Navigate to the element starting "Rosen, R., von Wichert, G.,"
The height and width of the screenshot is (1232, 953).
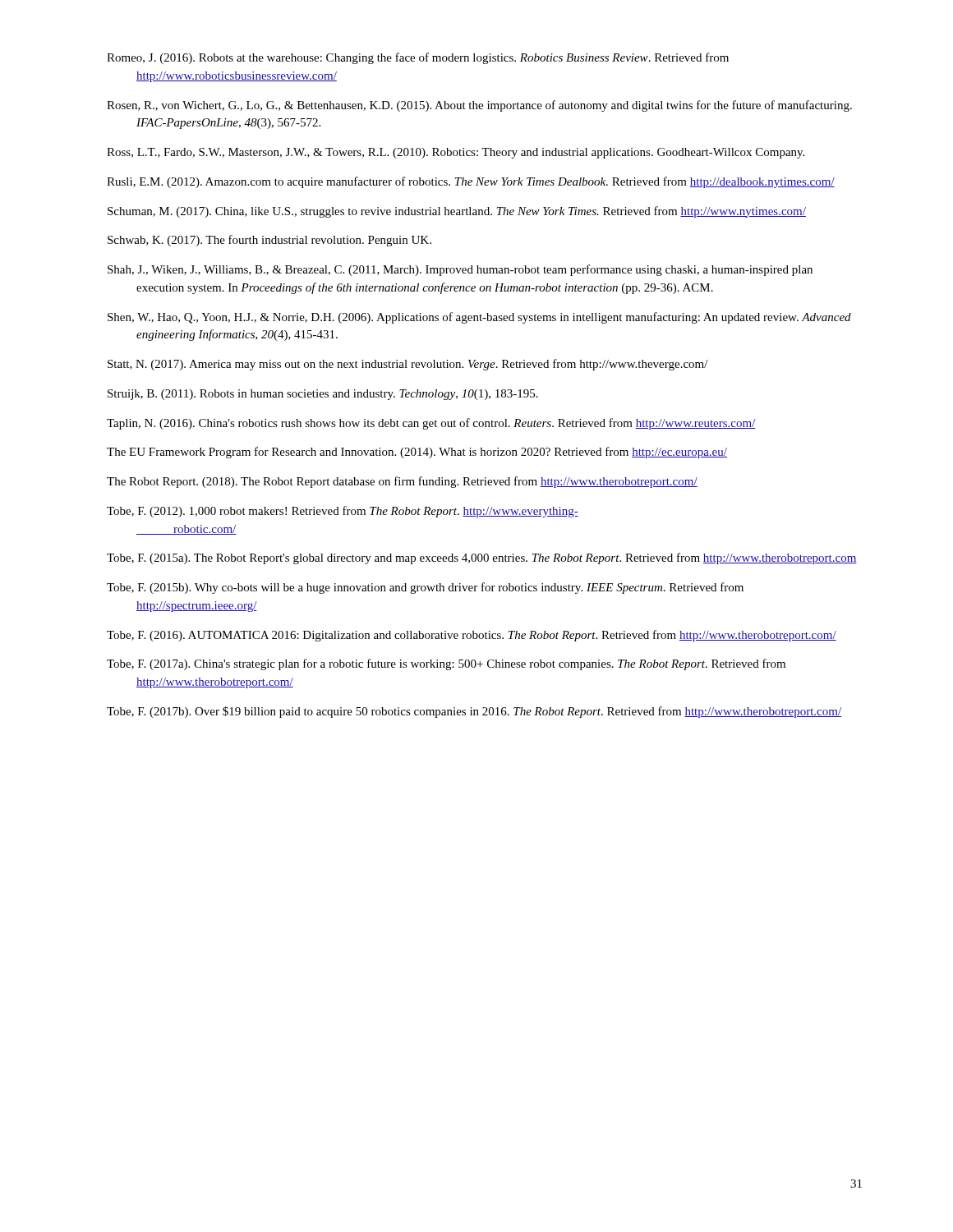[480, 114]
